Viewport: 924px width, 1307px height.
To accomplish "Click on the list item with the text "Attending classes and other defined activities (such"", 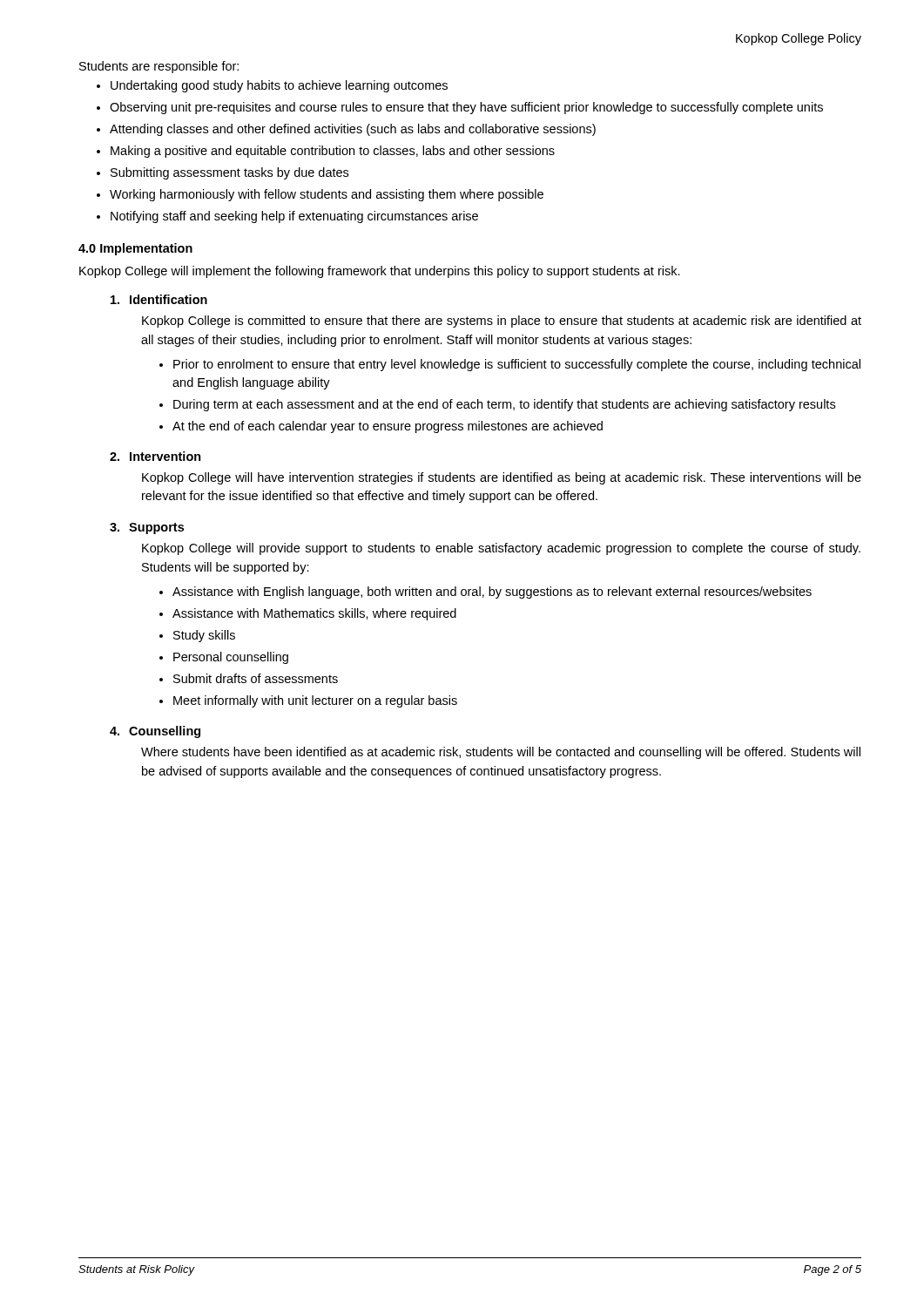I will [x=353, y=129].
